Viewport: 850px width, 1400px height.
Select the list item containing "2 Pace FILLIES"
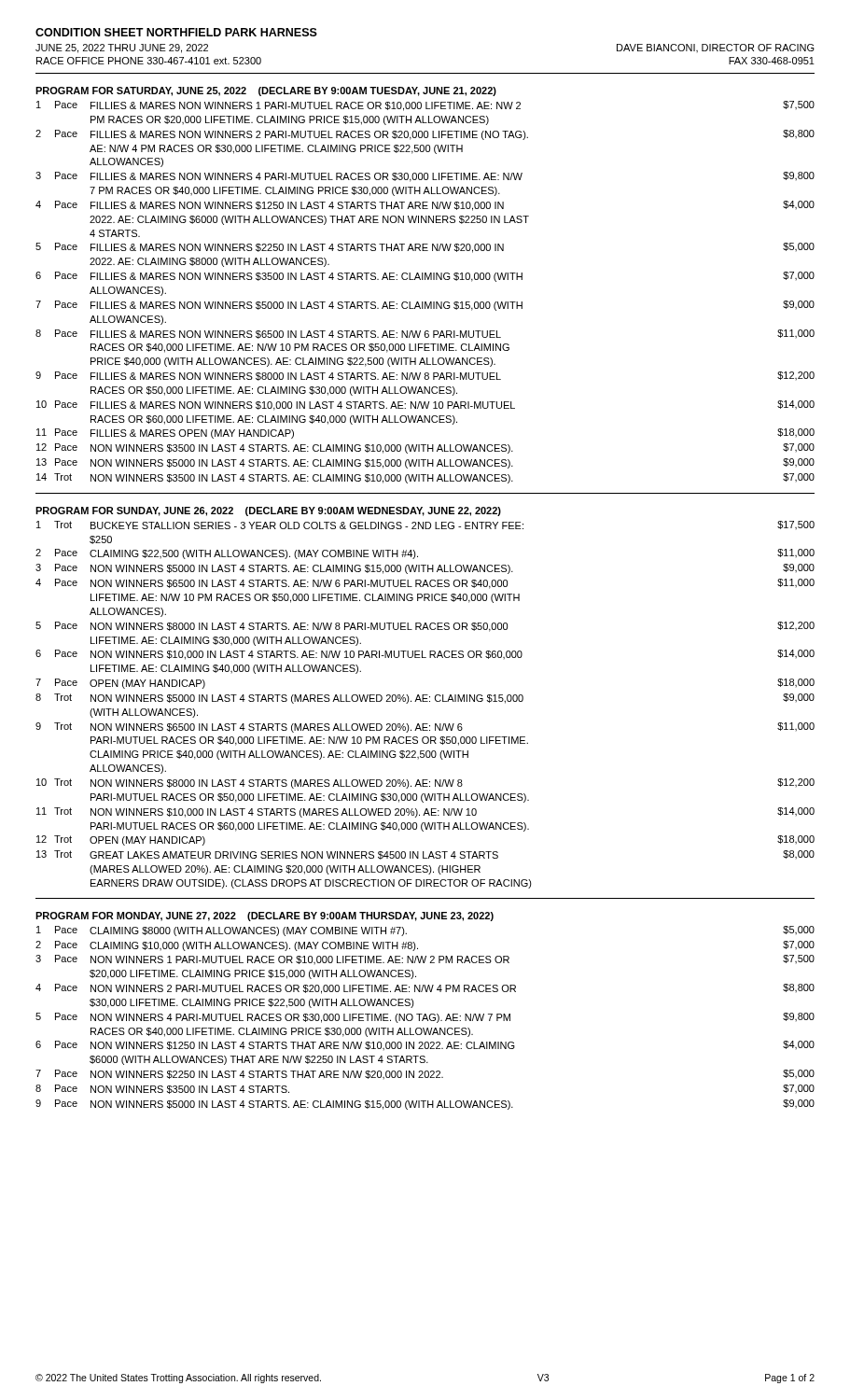(425, 148)
